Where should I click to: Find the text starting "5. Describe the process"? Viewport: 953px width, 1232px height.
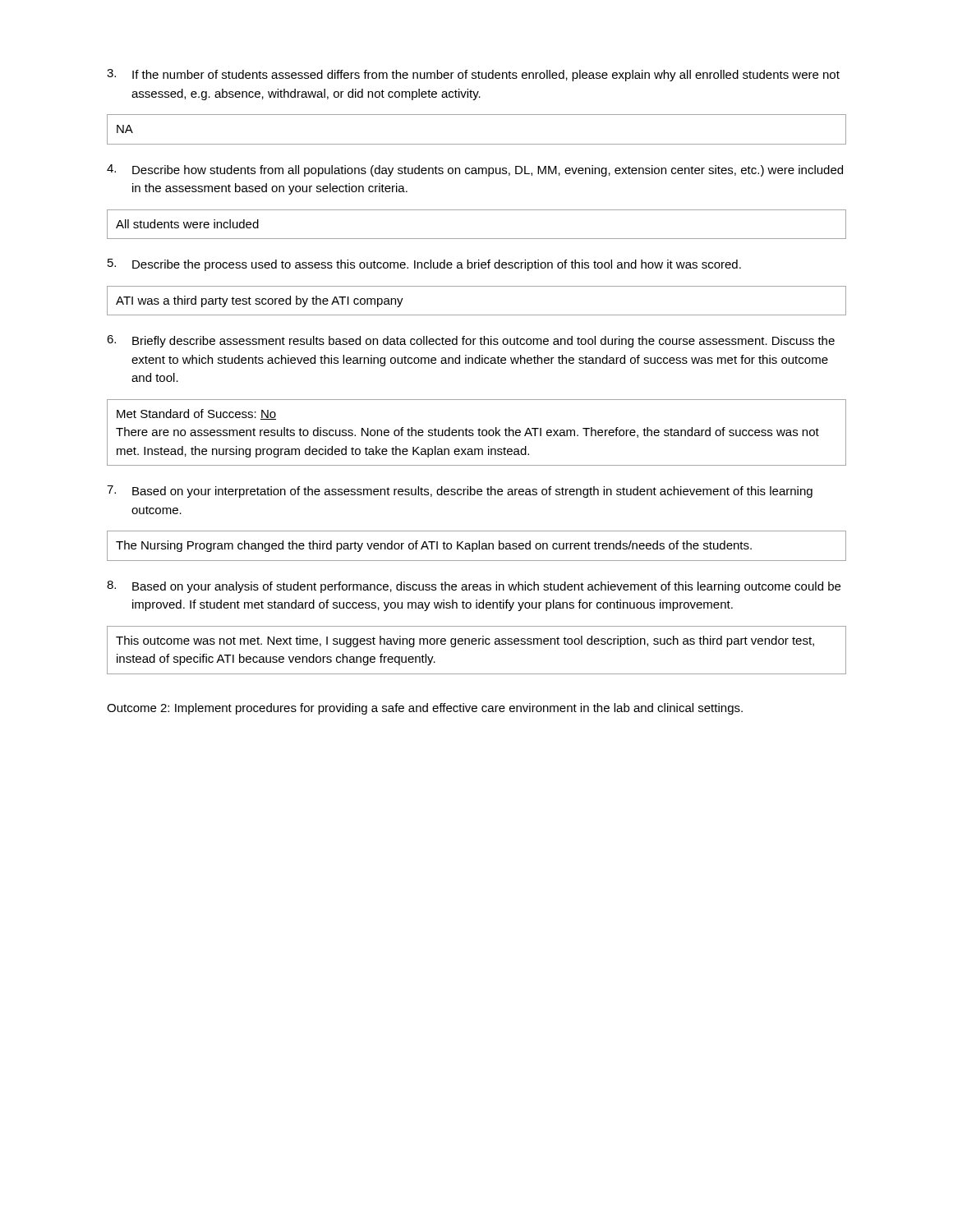tap(476, 265)
